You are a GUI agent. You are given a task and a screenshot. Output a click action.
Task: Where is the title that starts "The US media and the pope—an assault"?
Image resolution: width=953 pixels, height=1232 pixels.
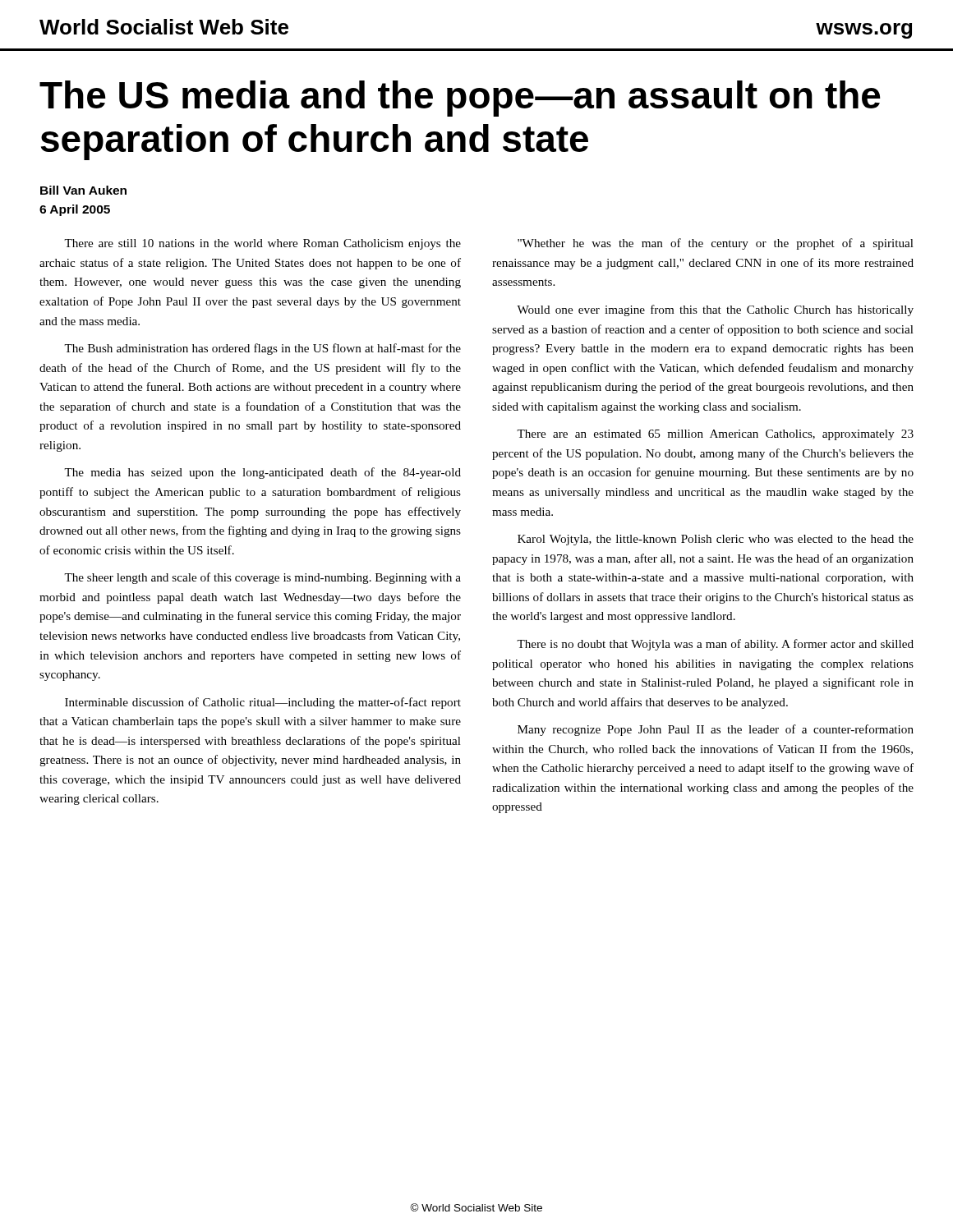476,117
